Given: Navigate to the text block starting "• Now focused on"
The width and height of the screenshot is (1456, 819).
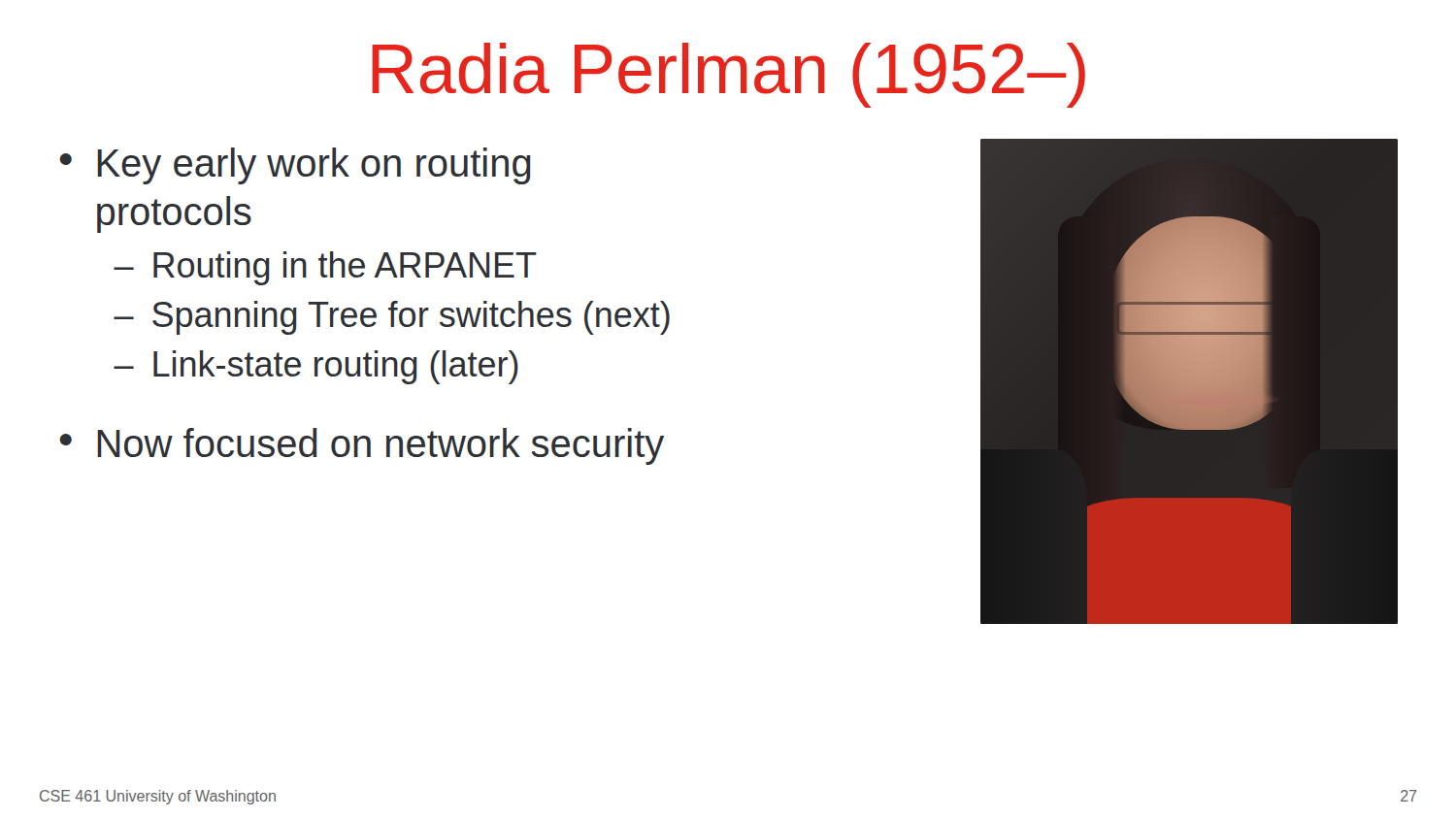Looking at the screenshot, I should 361,443.
